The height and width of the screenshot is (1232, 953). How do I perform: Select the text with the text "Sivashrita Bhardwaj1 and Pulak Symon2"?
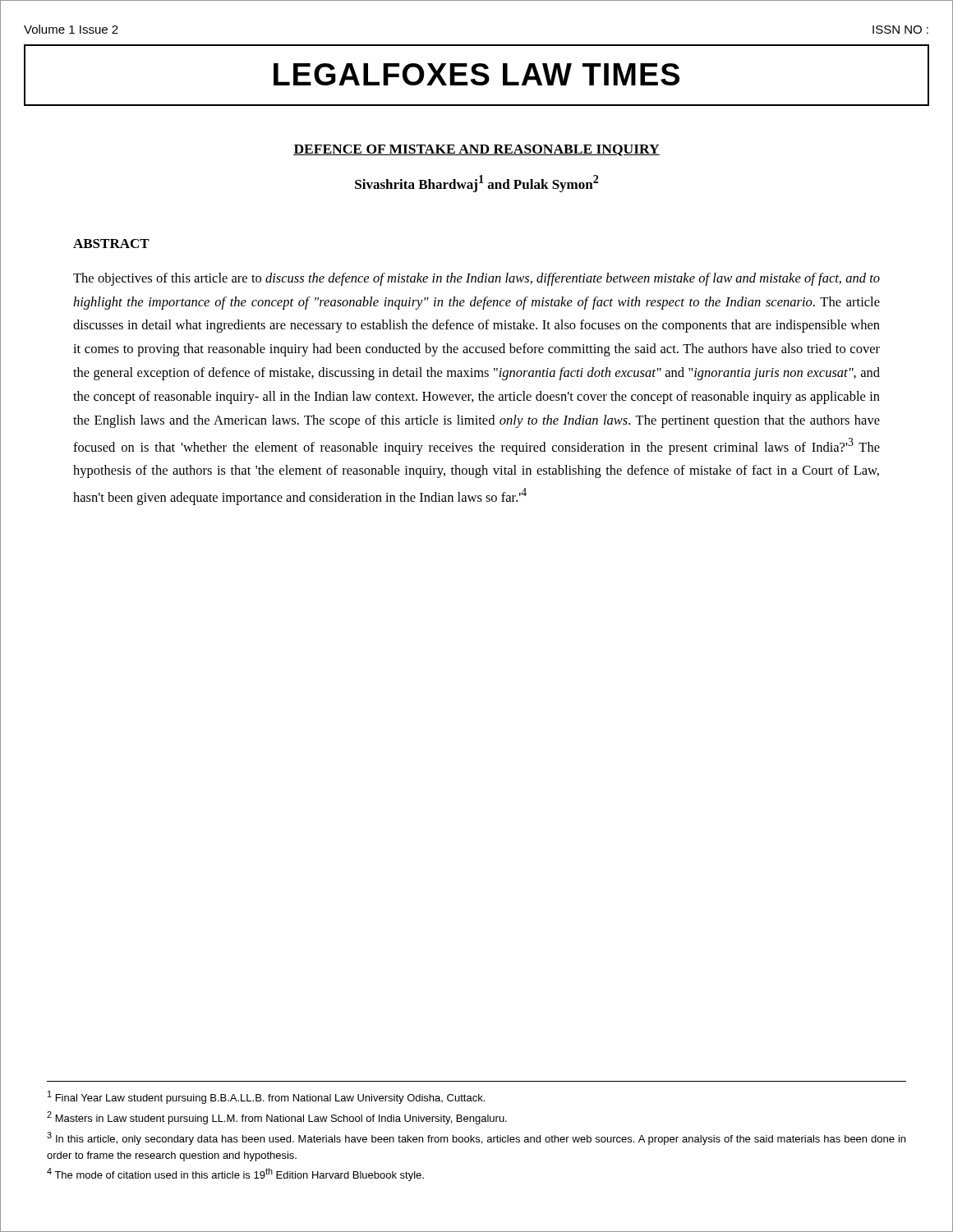[x=476, y=182]
